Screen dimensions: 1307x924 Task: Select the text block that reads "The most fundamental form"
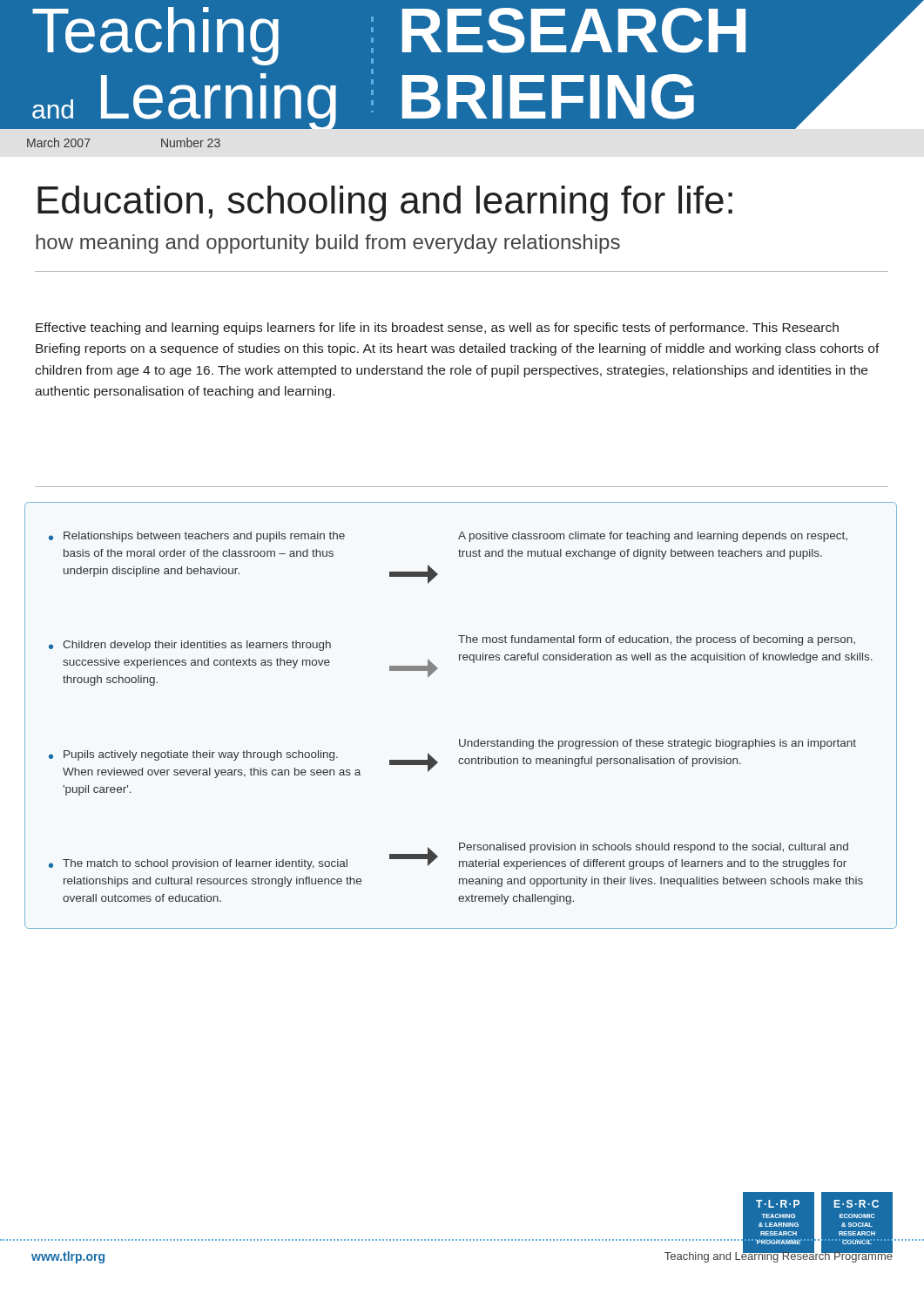pyautogui.click(x=666, y=648)
